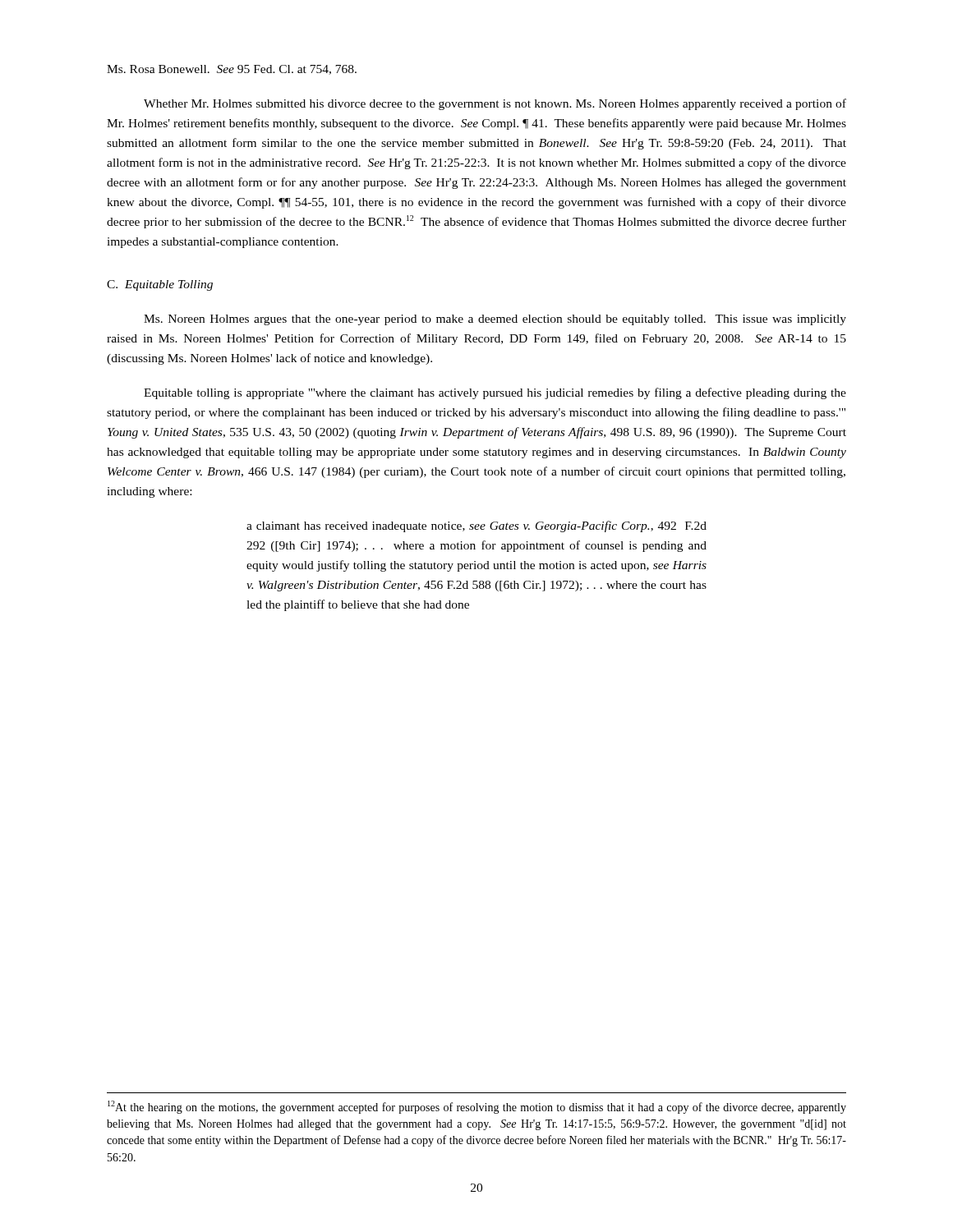Locate the text block starting "Whether Mr. Holmes submitted"
Screen dimensions: 1232x953
[476, 173]
